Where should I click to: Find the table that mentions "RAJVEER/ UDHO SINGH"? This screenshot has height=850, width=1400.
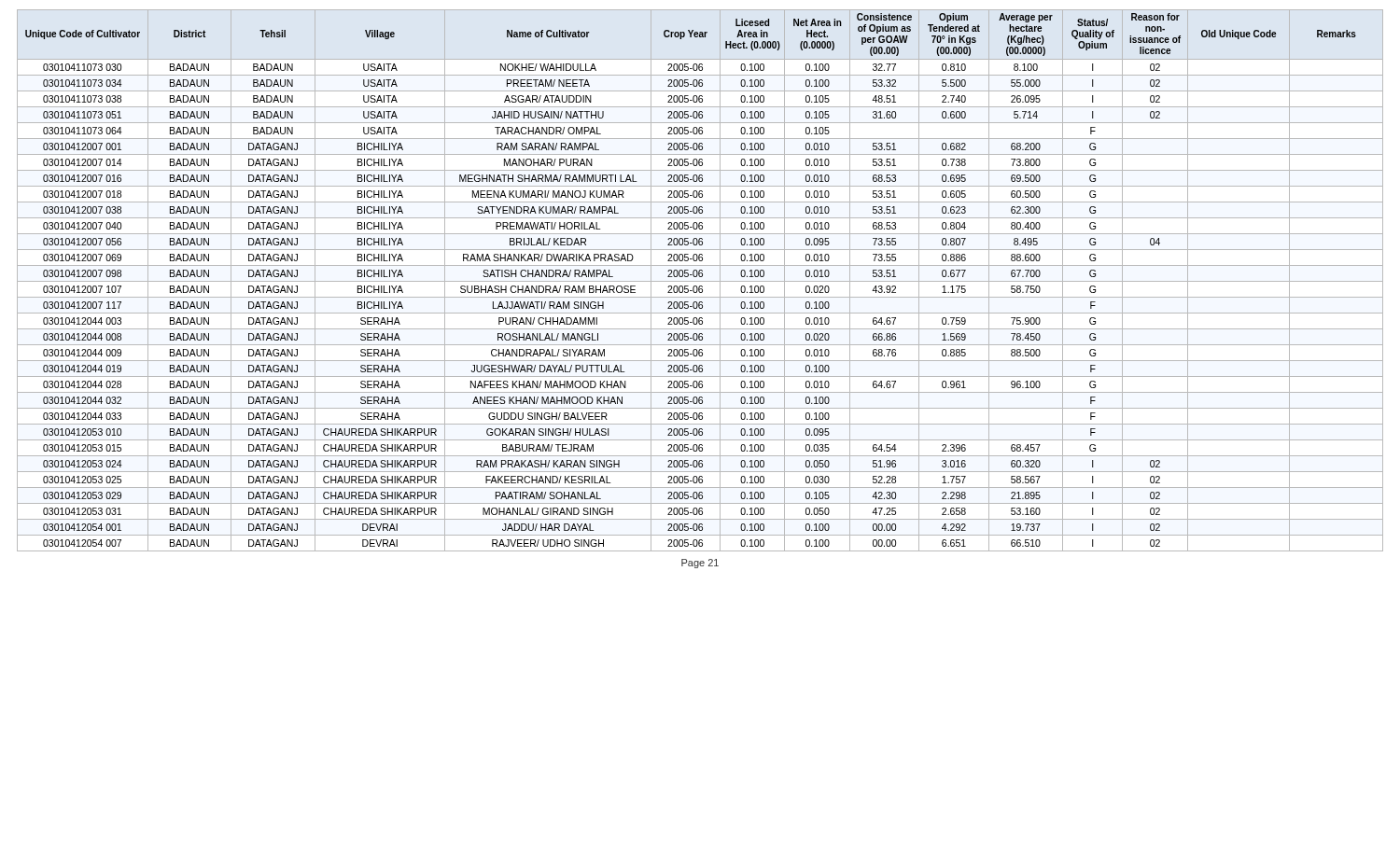700,280
